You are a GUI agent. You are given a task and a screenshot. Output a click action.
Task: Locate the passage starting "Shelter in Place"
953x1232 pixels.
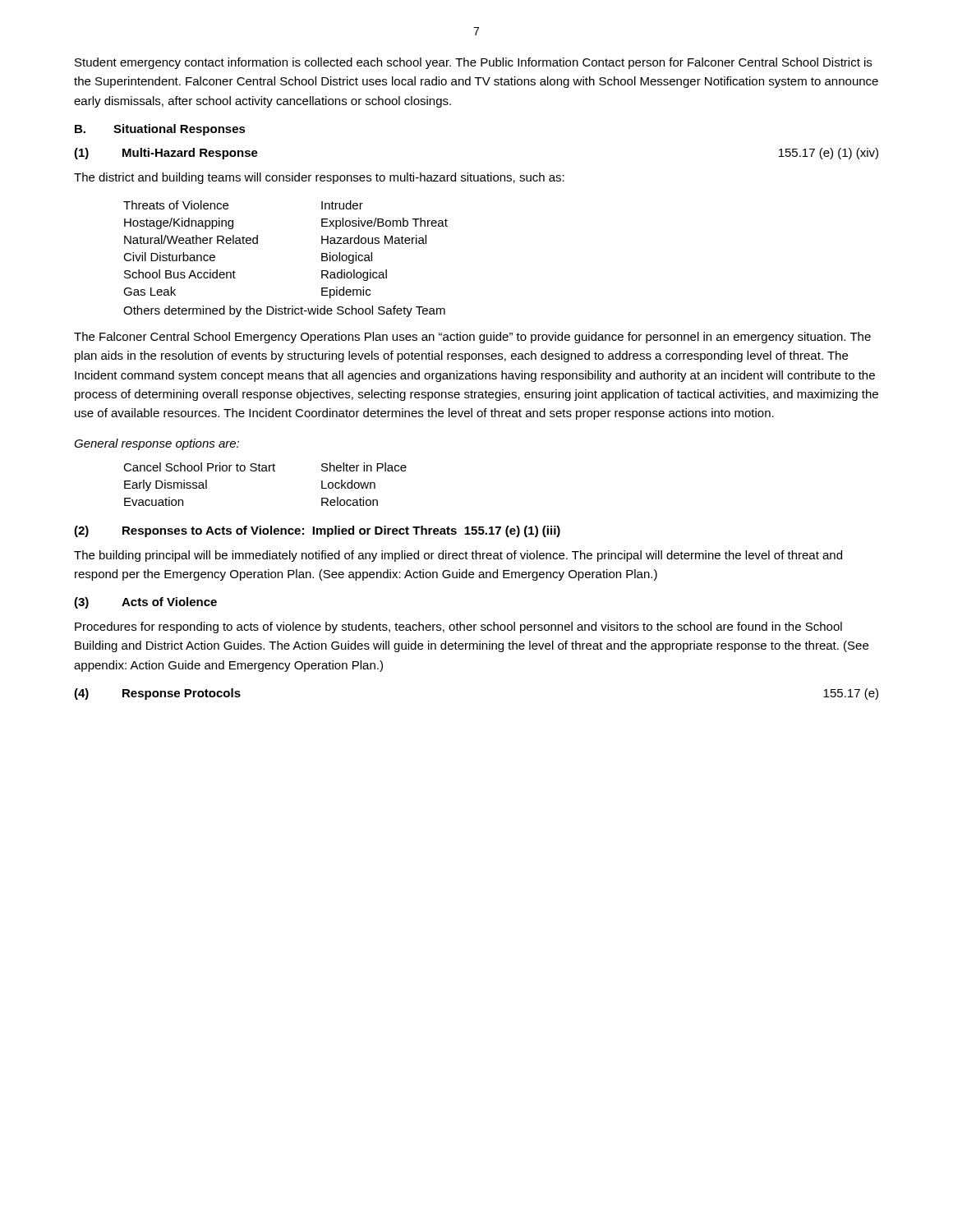click(364, 466)
